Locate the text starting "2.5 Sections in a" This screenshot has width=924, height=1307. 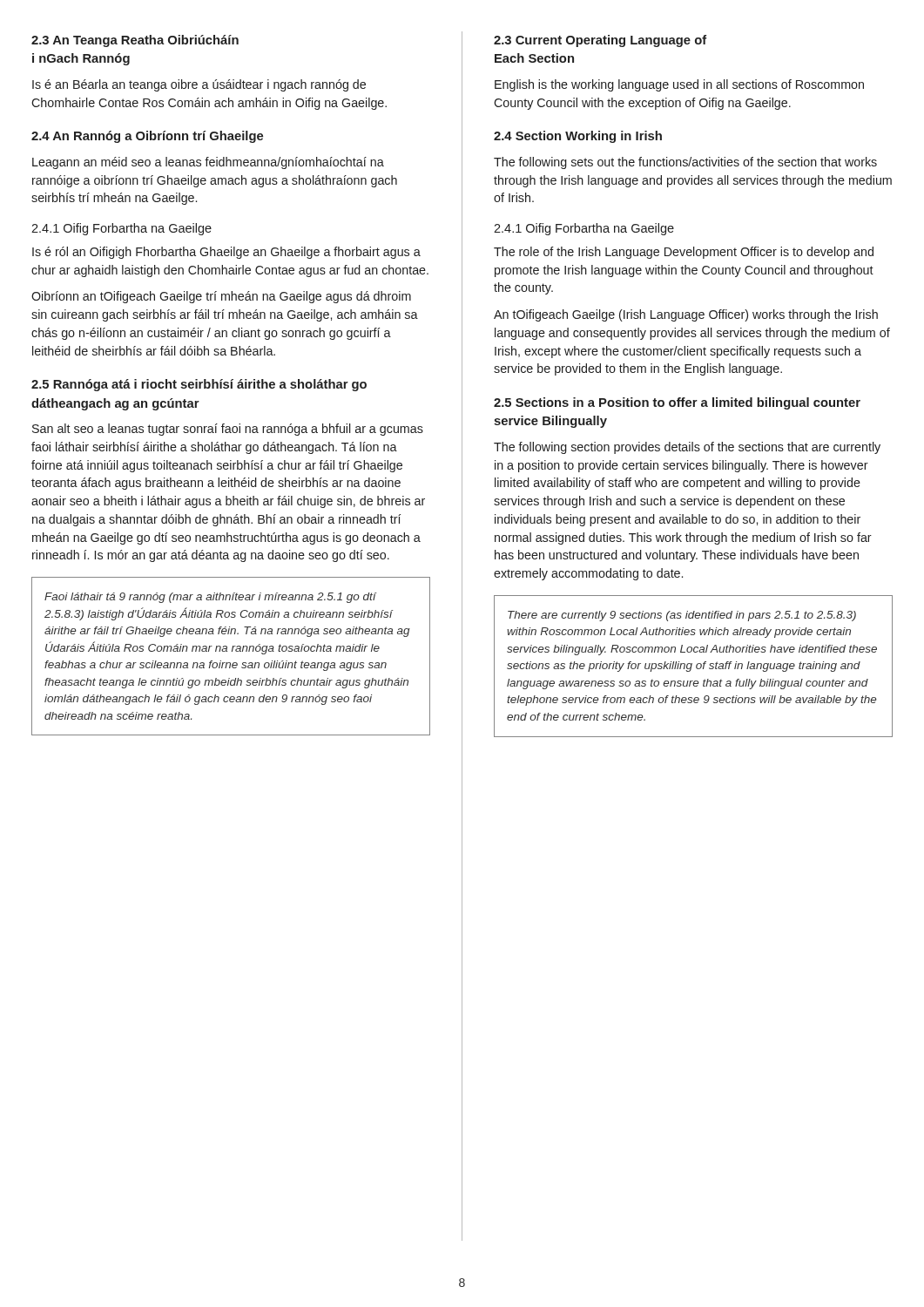(x=677, y=412)
